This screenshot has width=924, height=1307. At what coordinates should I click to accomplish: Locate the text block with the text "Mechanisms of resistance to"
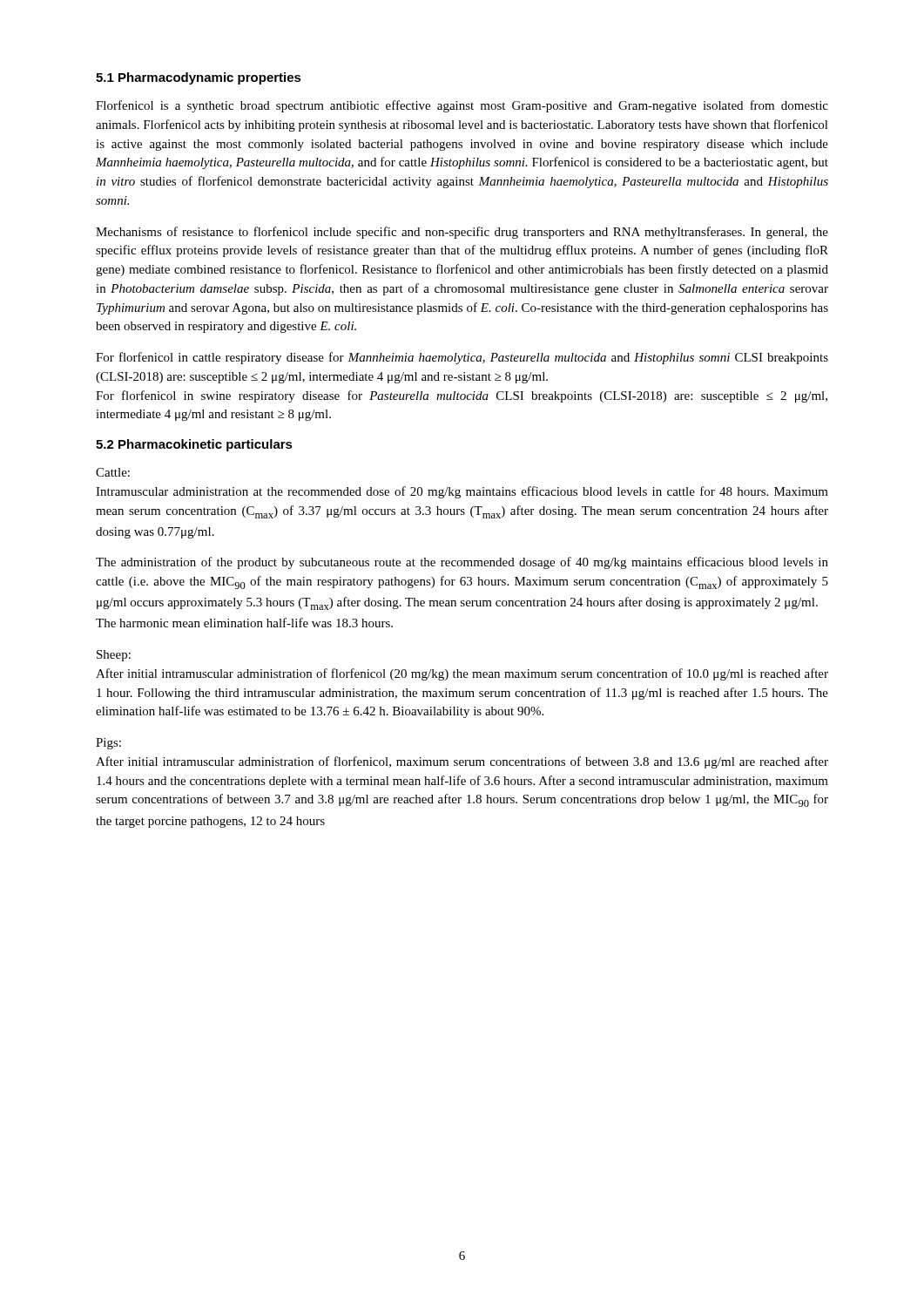(462, 279)
